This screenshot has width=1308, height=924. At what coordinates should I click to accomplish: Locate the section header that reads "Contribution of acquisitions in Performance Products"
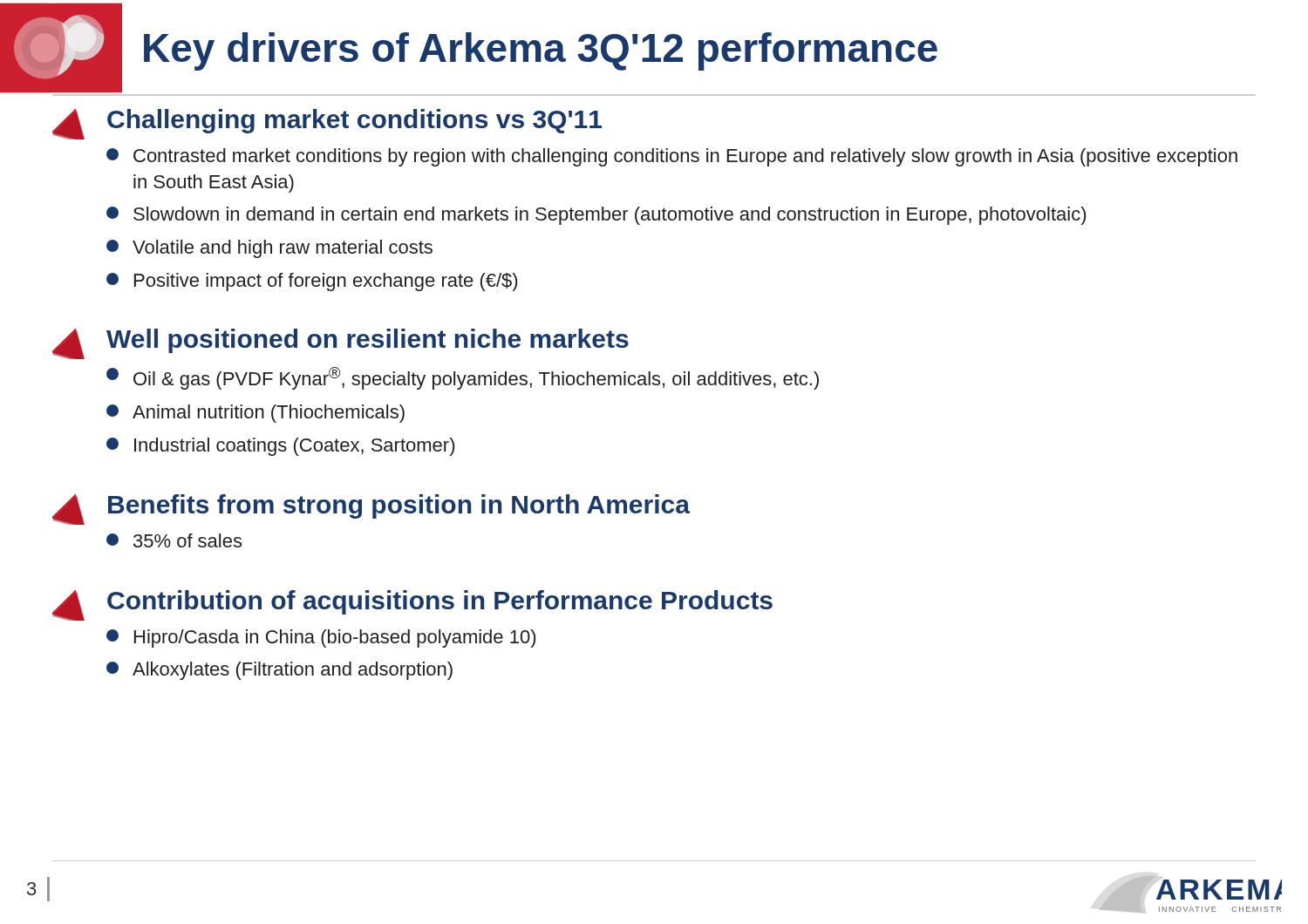[x=440, y=600]
